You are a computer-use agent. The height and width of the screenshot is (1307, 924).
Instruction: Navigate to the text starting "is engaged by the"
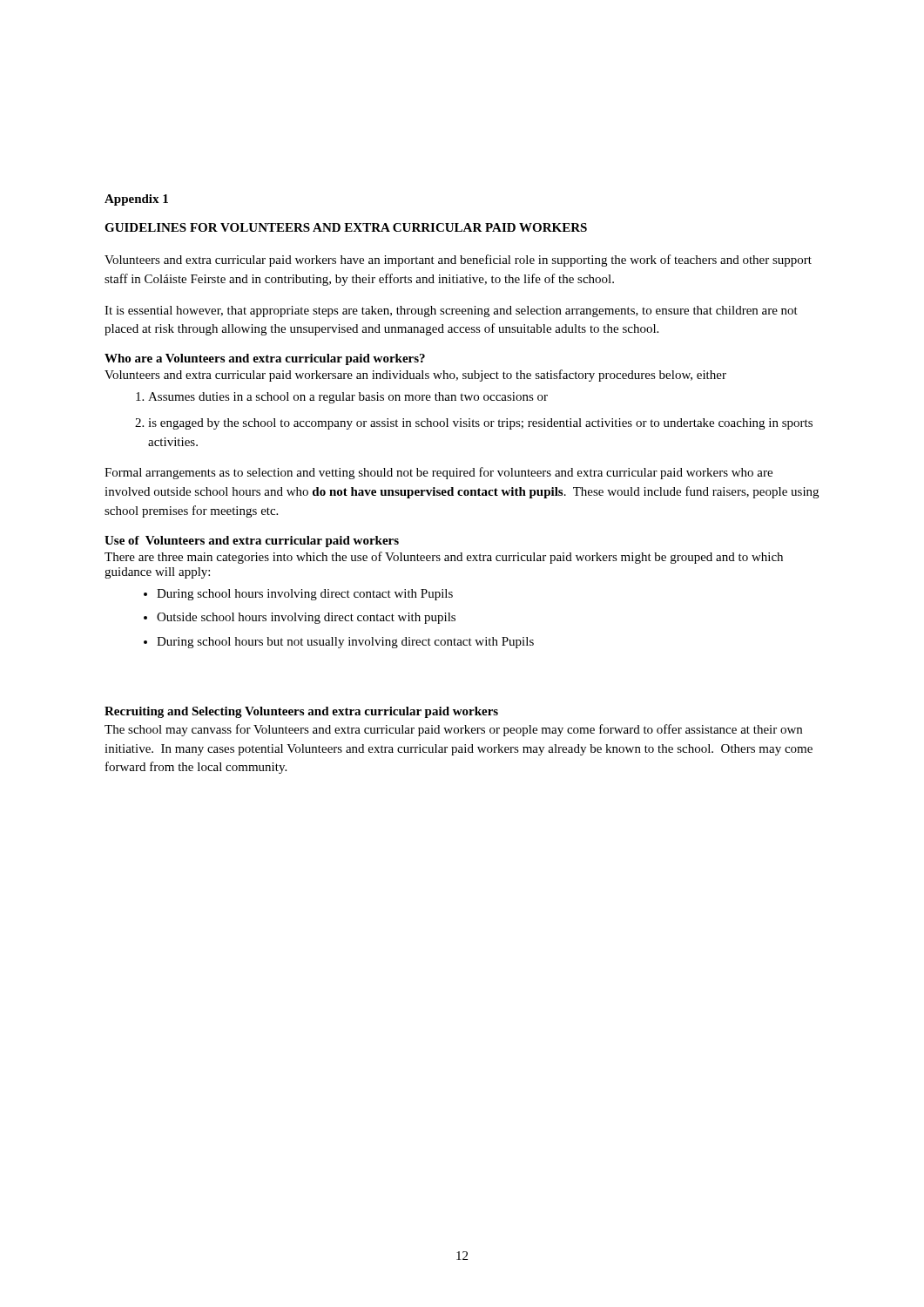[x=481, y=432]
